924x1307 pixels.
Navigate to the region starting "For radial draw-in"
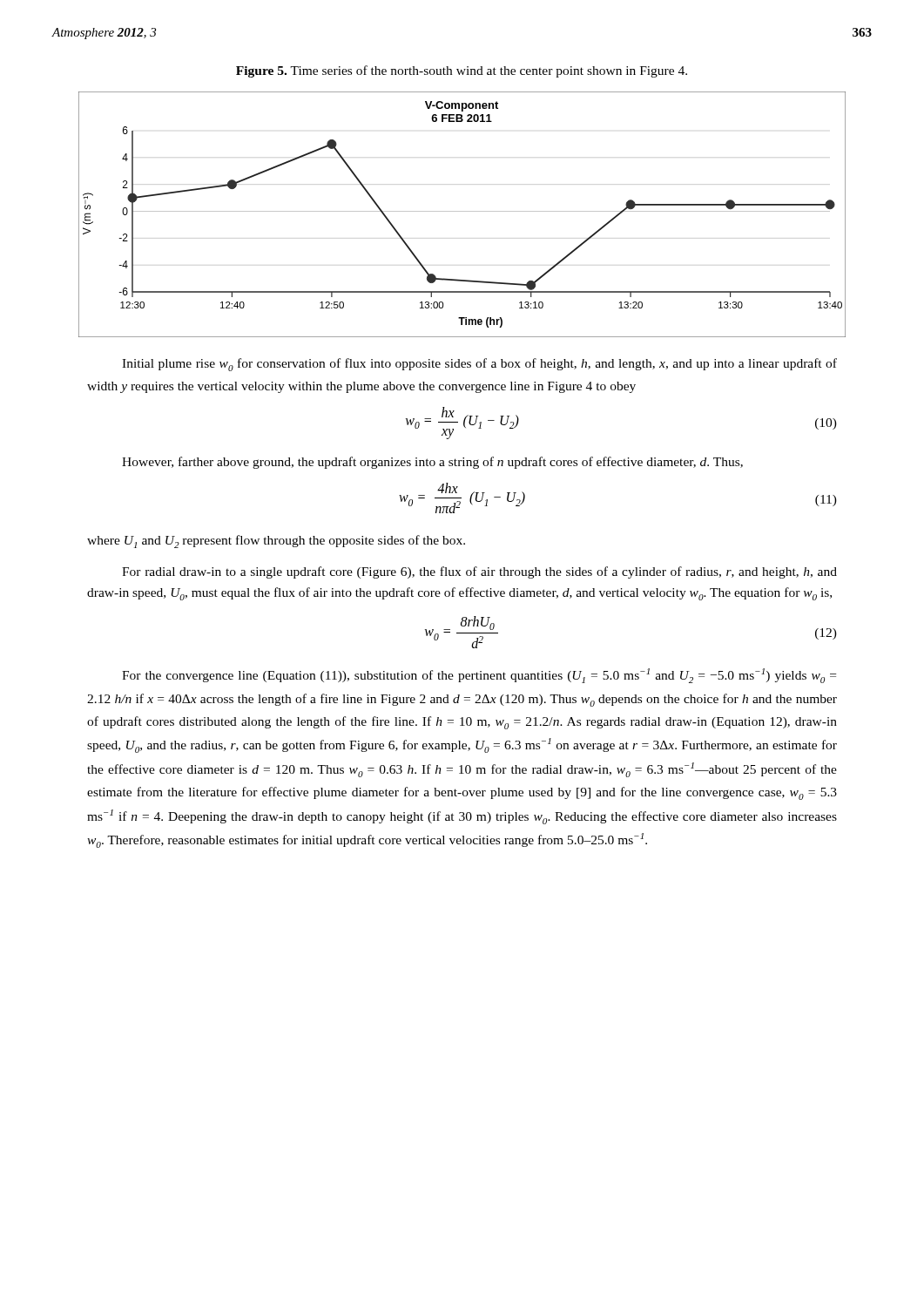462,583
